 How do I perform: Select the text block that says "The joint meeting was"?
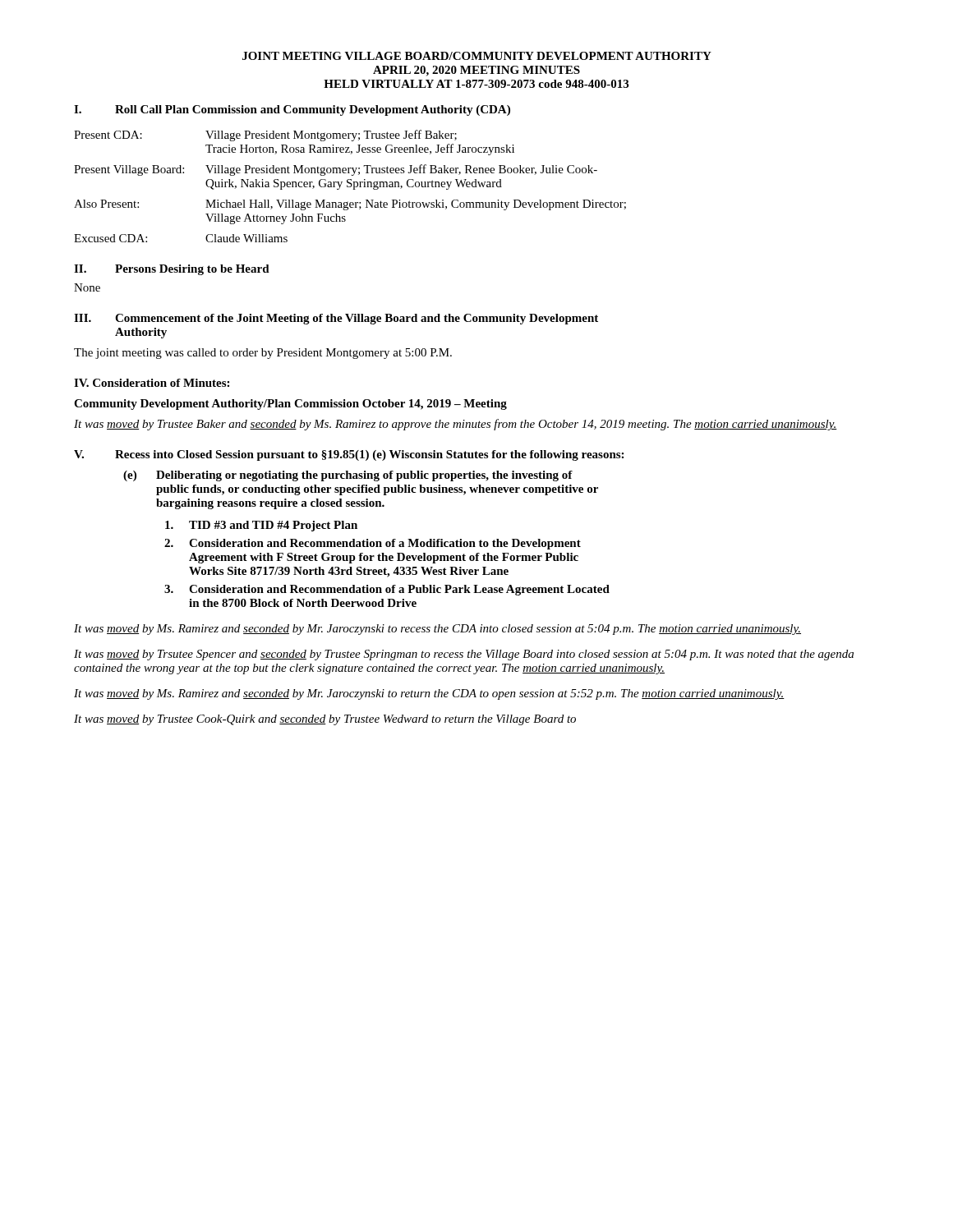click(263, 352)
